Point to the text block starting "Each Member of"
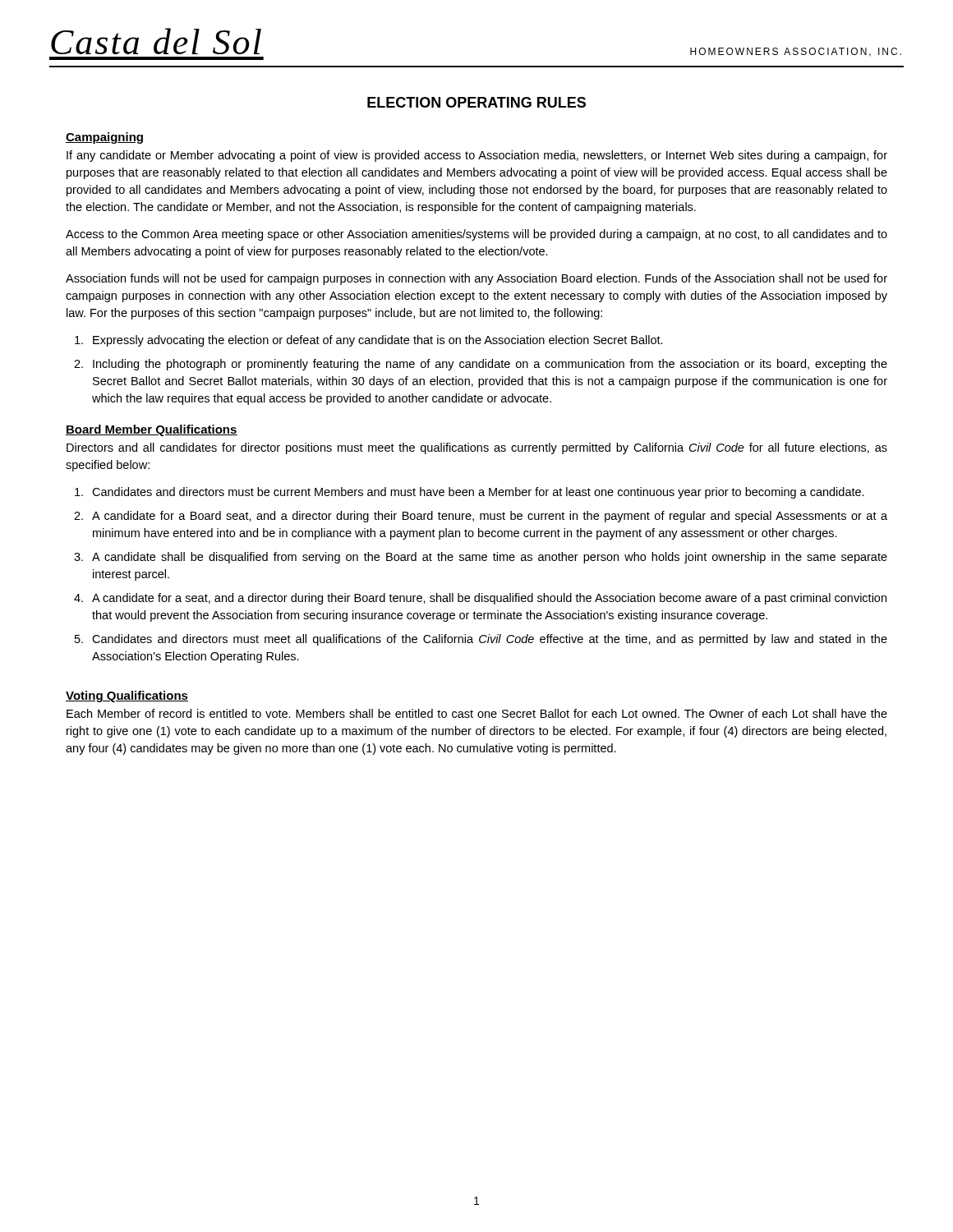The width and height of the screenshot is (953, 1232). [x=476, y=731]
